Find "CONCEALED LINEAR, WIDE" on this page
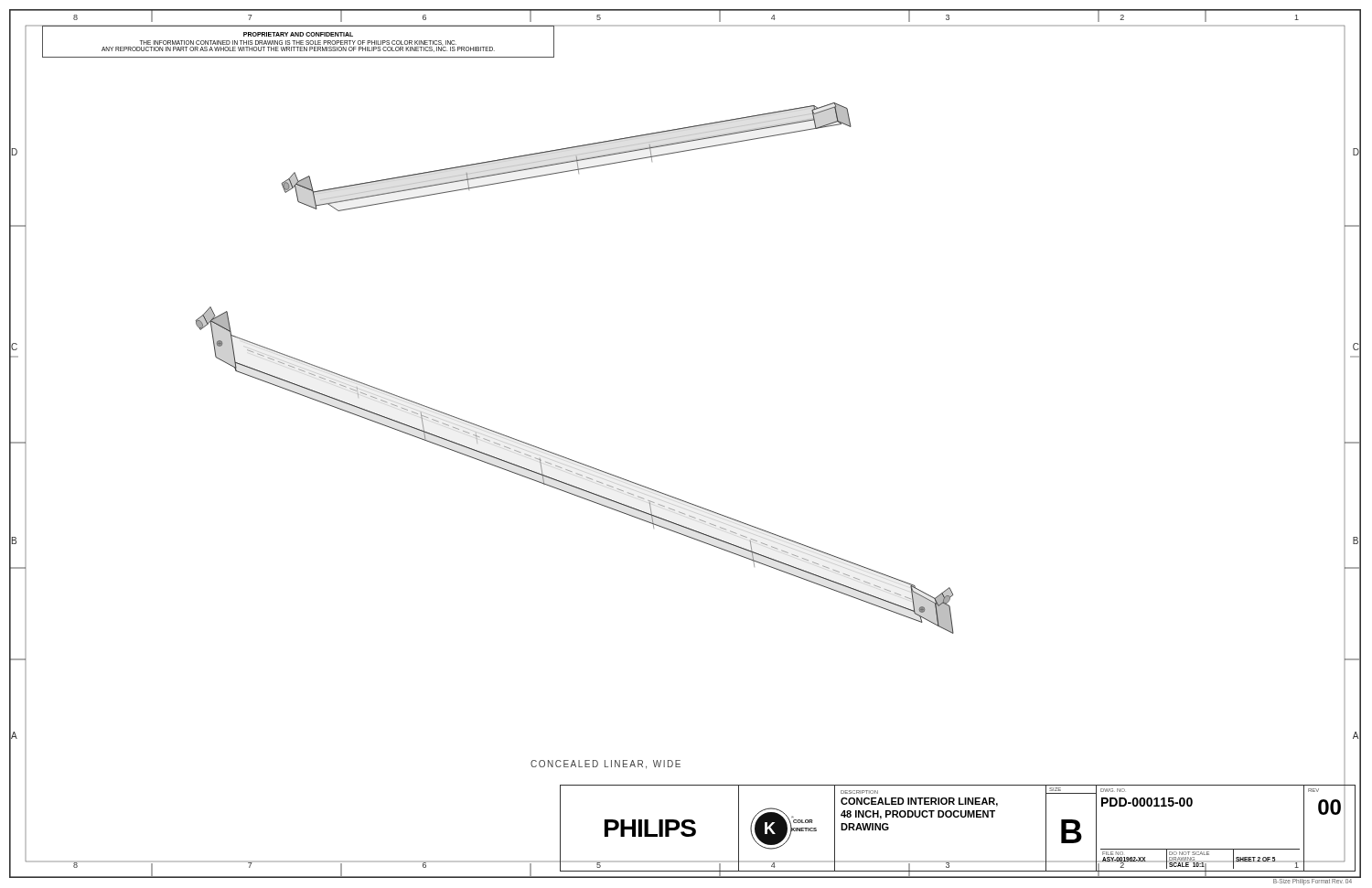The height and width of the screenshot is (888, 1372). coord(606,764)
